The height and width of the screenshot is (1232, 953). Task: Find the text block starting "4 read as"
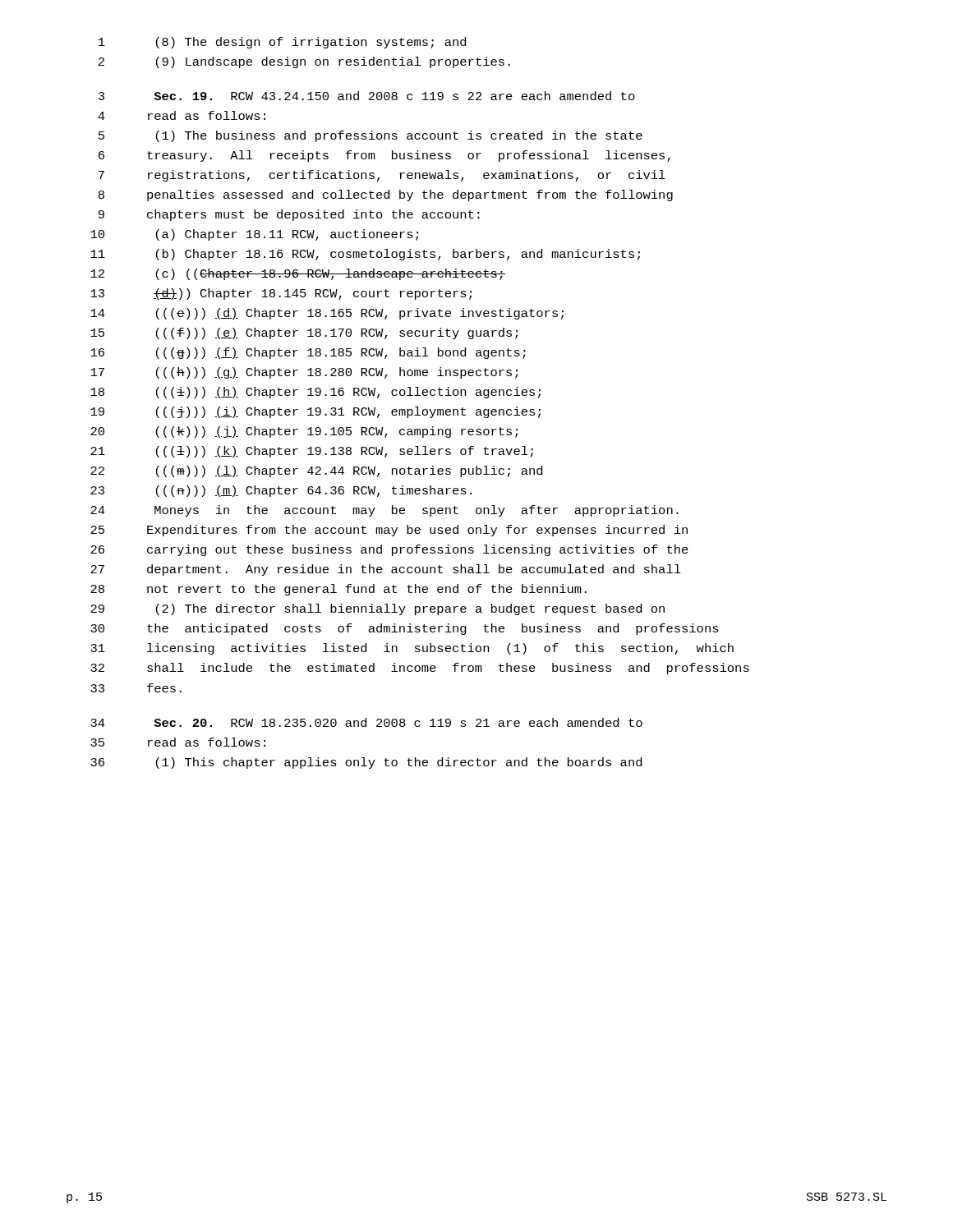[x=167, y=117]
